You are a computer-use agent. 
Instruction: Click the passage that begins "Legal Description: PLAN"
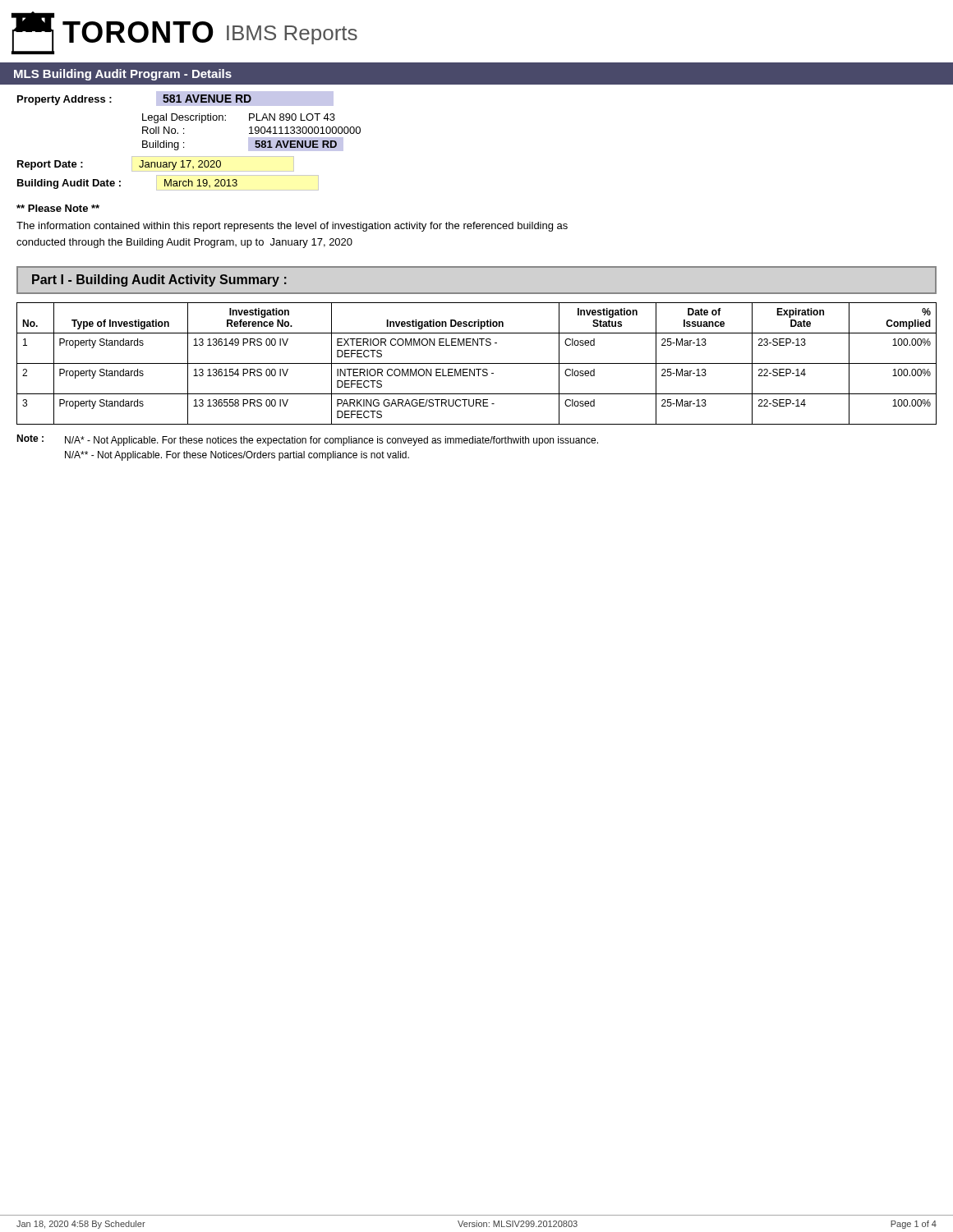pos(251,132)
